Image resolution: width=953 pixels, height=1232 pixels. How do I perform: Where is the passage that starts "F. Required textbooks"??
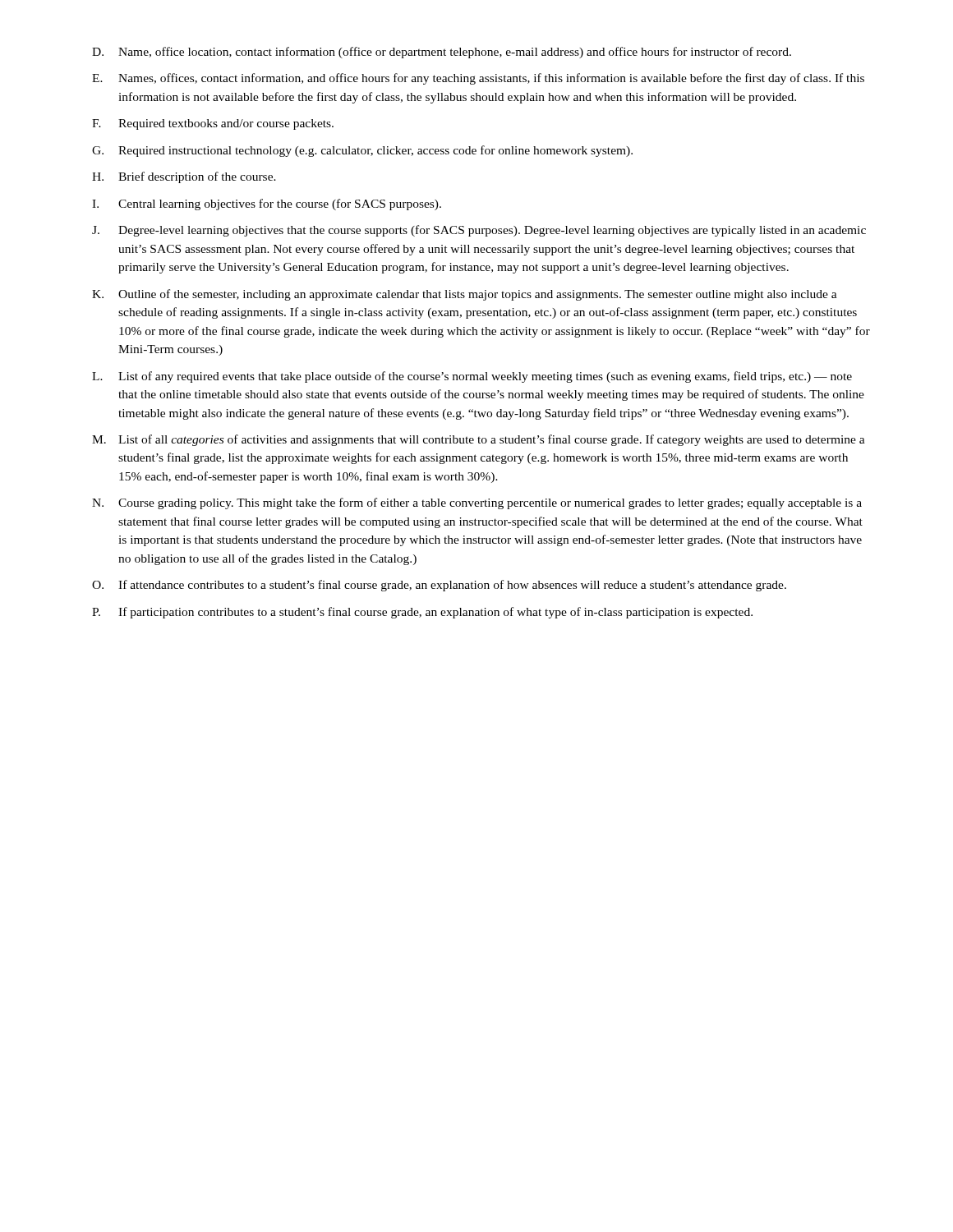click(x=213, y=124)
